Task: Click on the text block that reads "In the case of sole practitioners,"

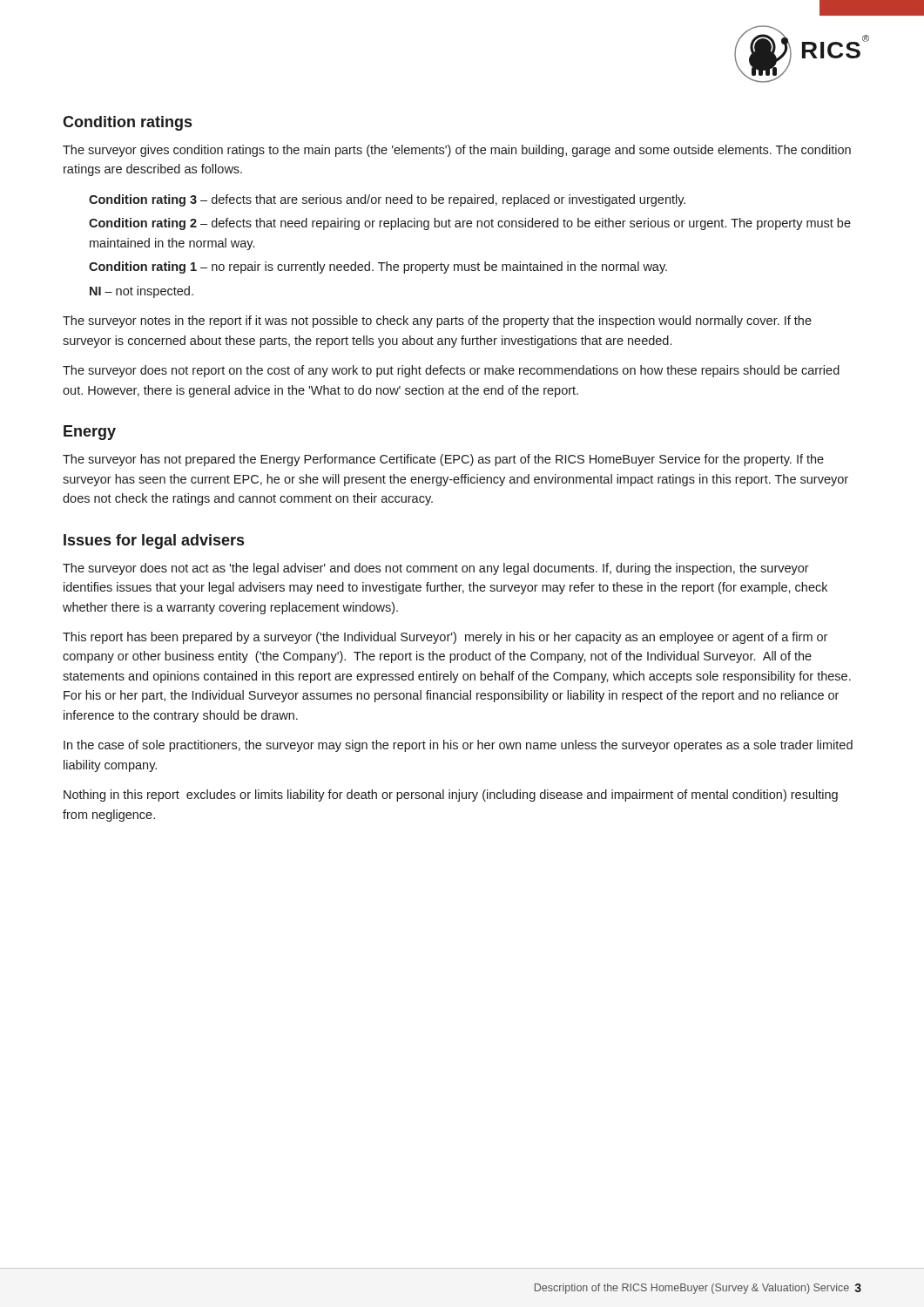Action: [x=458, y=755]
